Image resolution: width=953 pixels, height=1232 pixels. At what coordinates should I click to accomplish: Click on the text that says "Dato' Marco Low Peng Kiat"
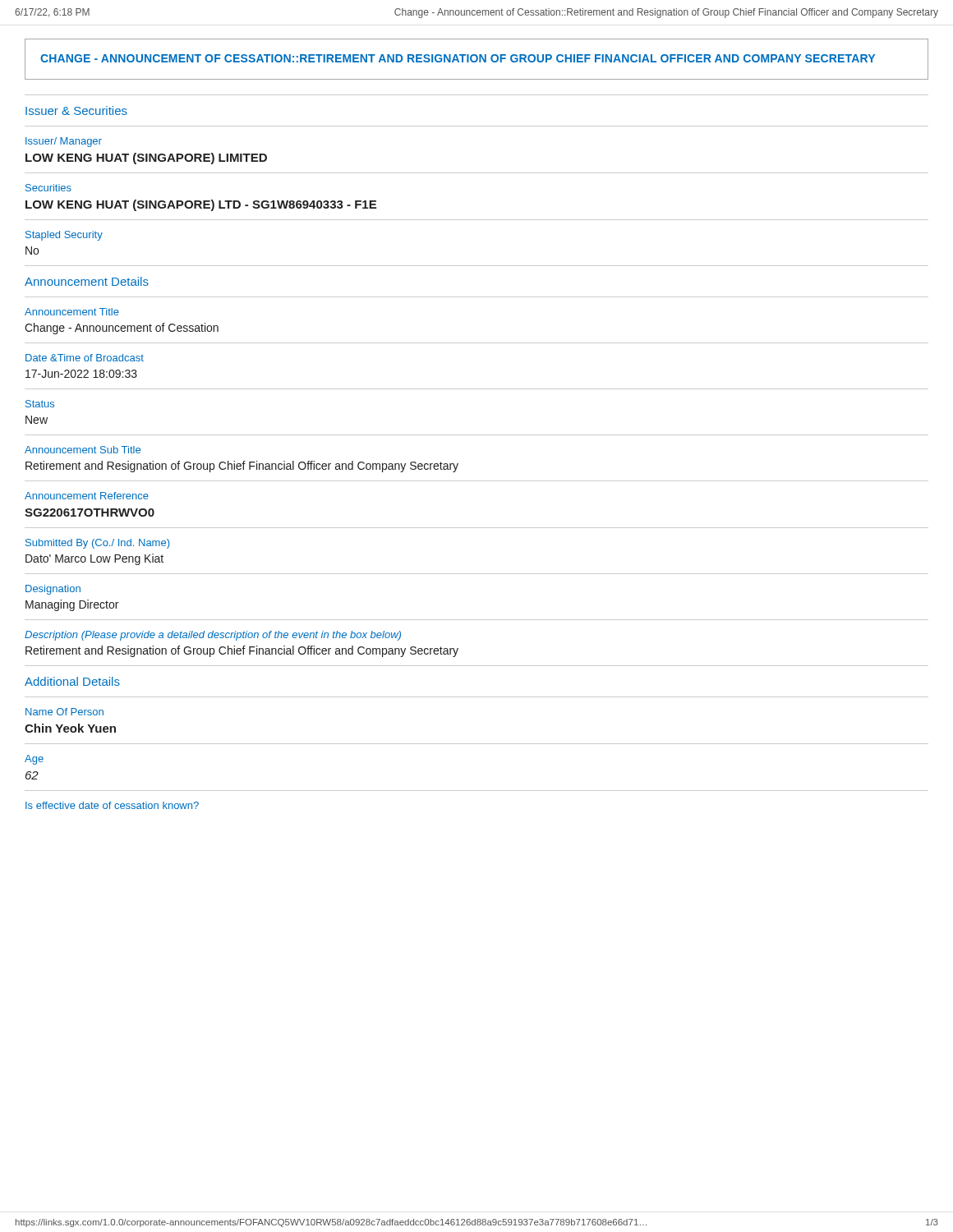click(94, 559)
